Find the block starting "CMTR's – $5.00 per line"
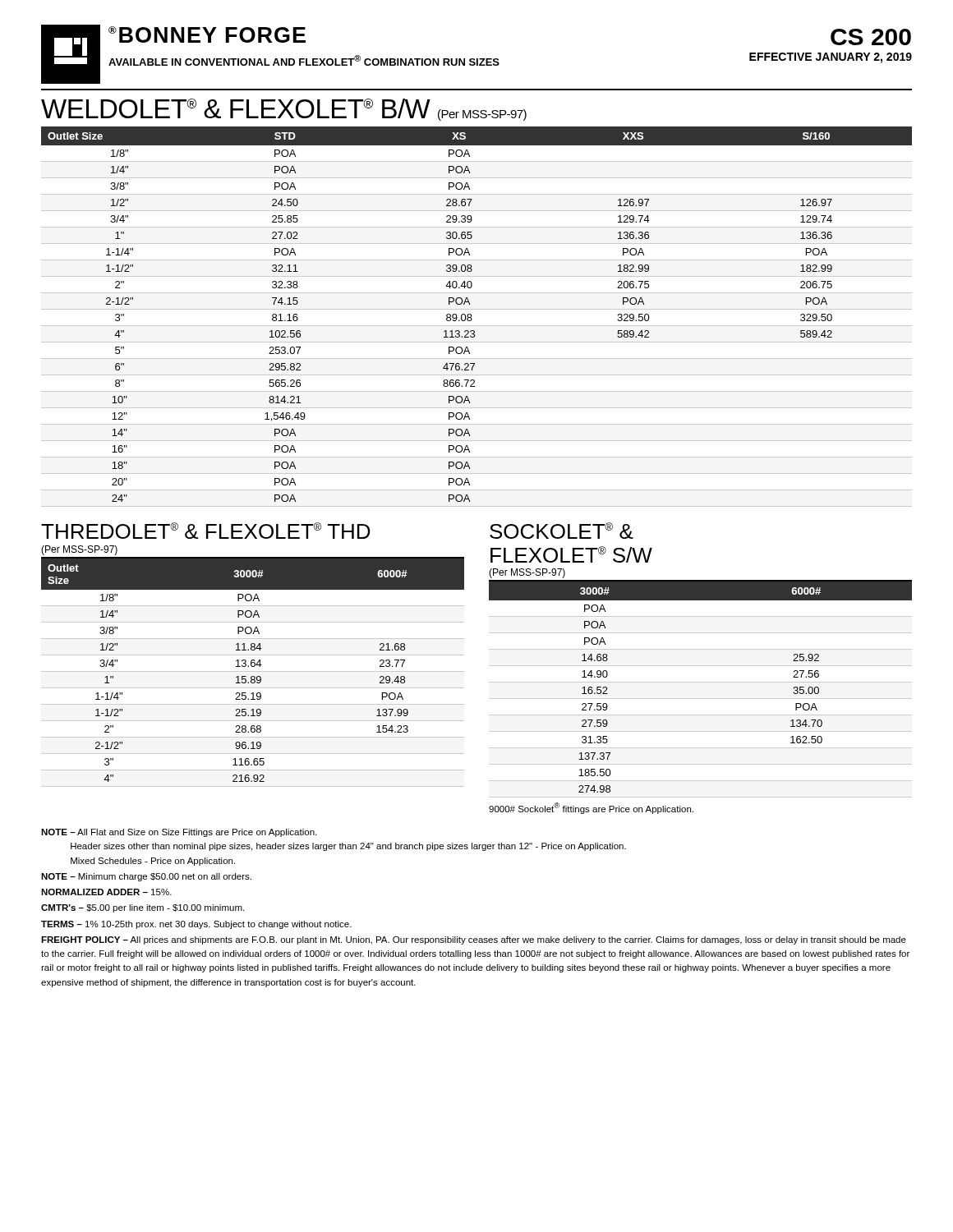953x1232 pixels. 143,908
